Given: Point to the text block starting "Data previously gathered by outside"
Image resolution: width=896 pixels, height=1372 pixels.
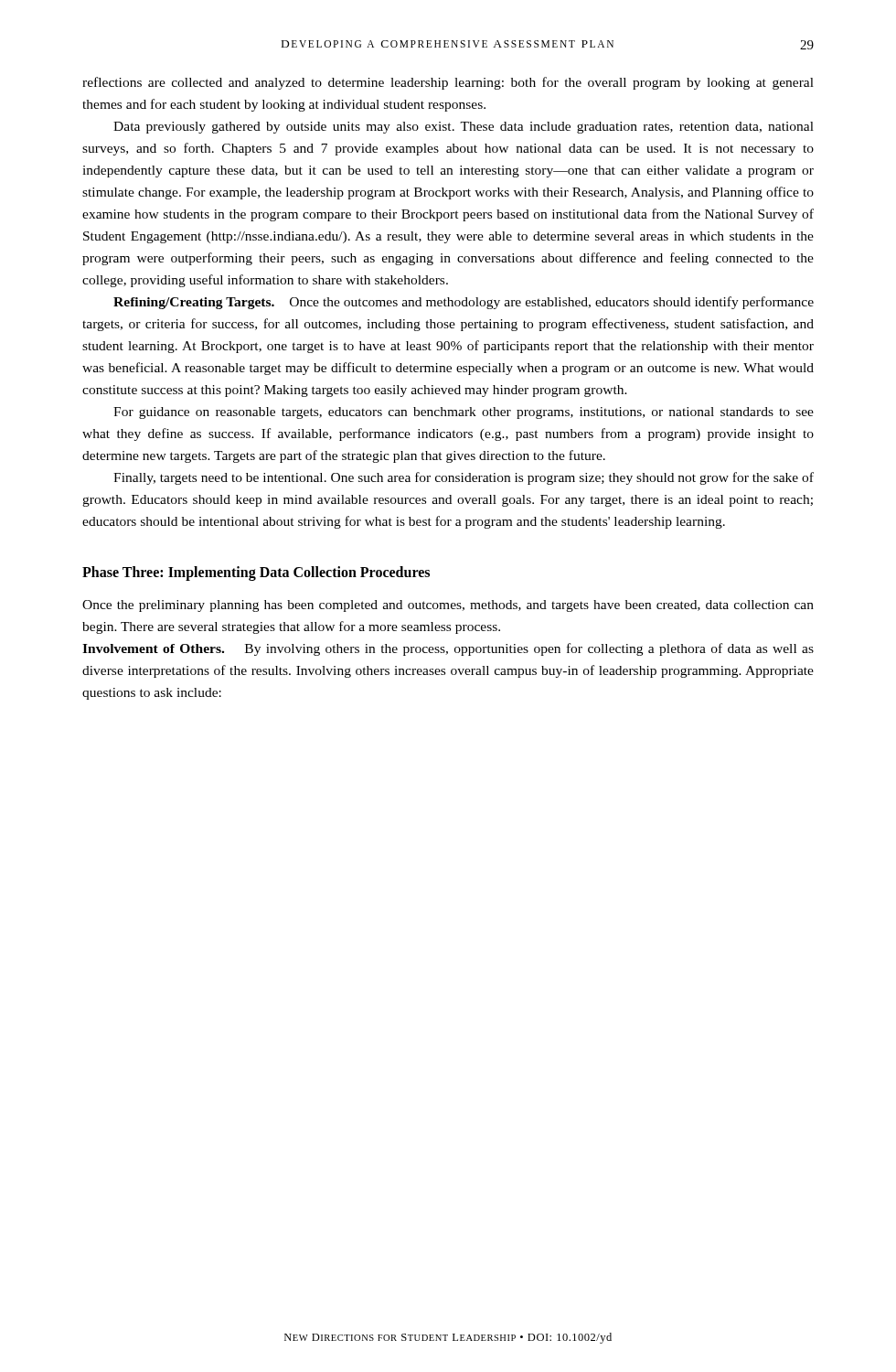Looking at the screenshot, I should tap(448, 203).
